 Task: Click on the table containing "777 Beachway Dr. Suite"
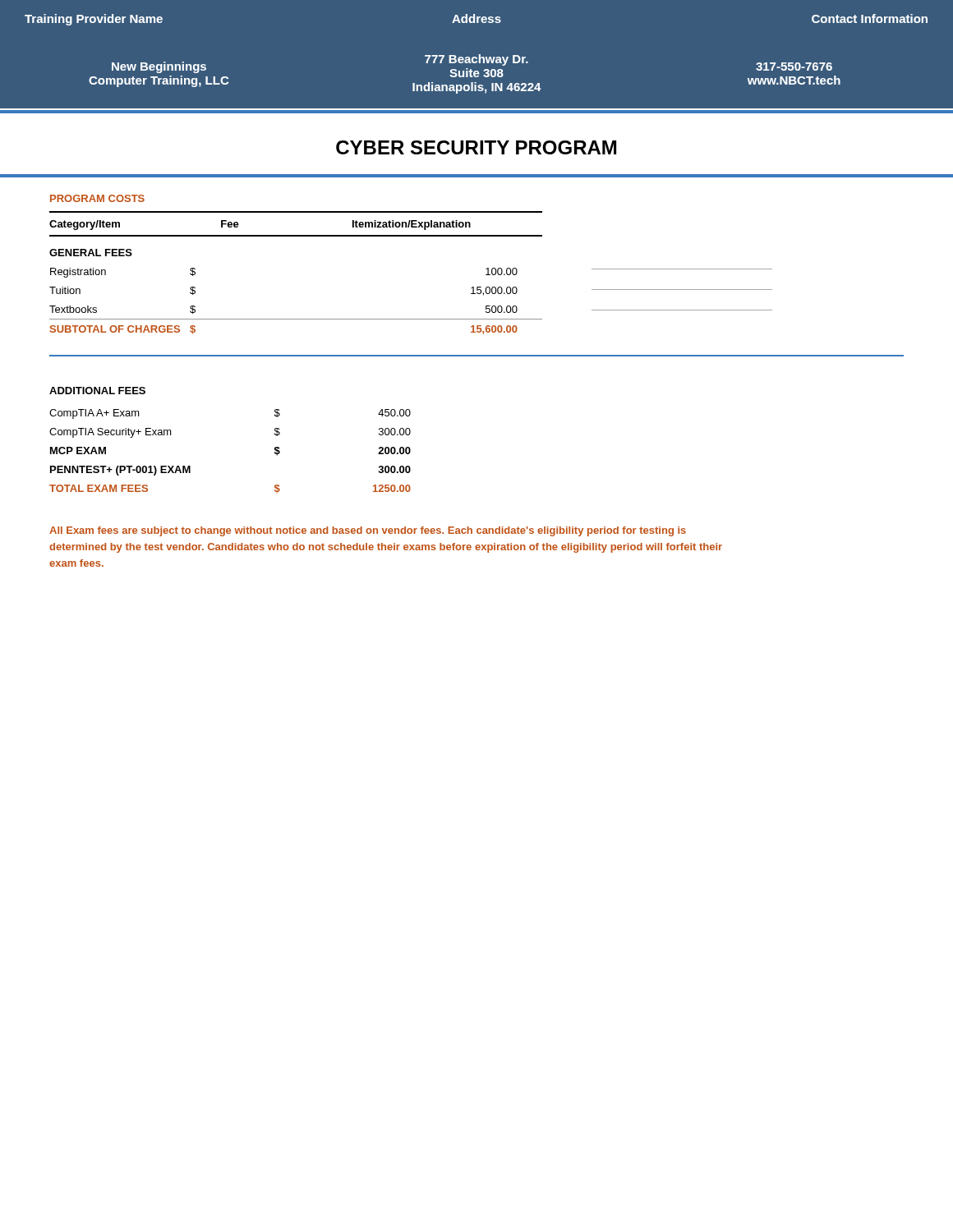[x=476, y=55]
